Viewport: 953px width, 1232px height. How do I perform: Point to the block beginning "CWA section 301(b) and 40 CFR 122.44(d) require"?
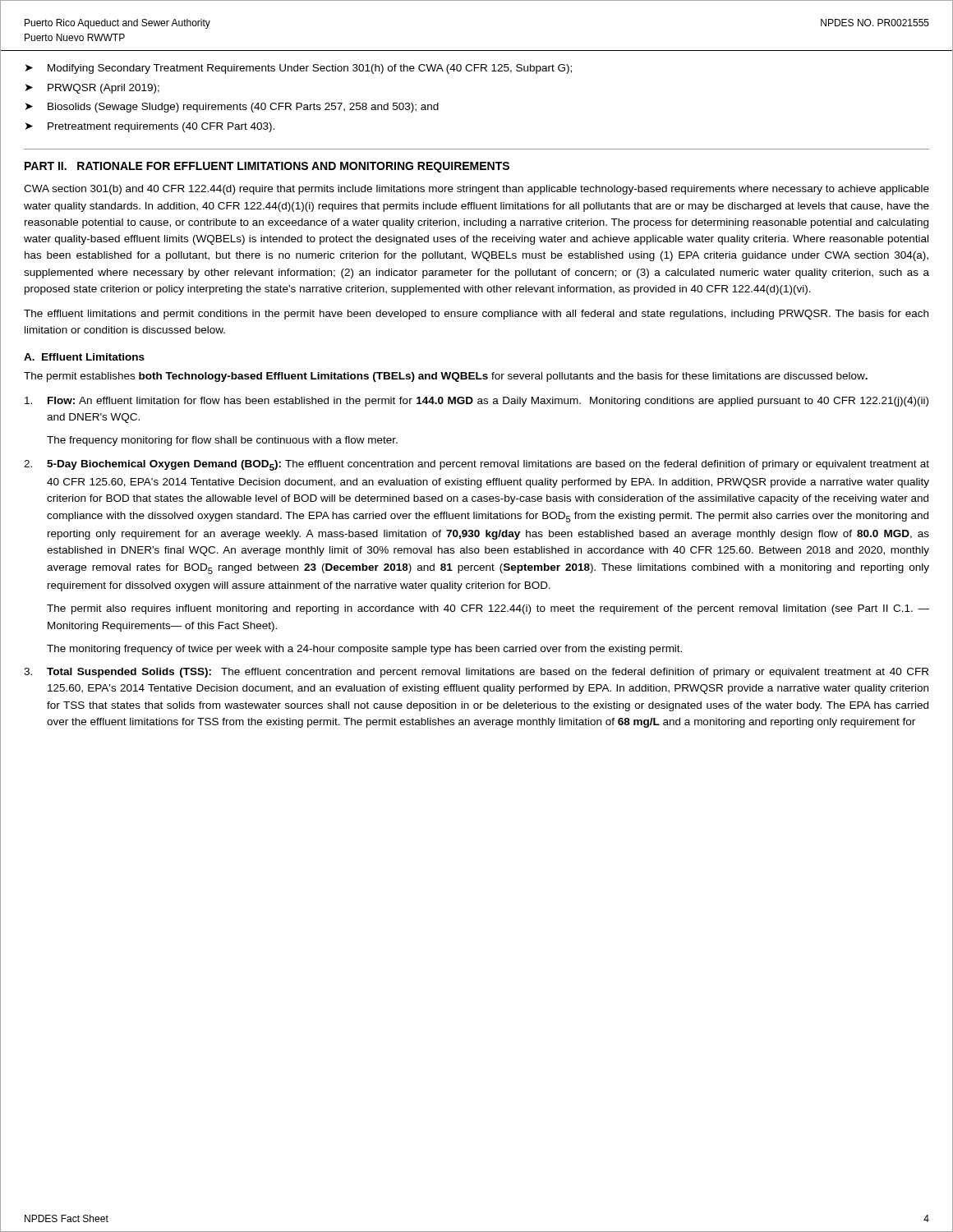click(x=476, y=239)
